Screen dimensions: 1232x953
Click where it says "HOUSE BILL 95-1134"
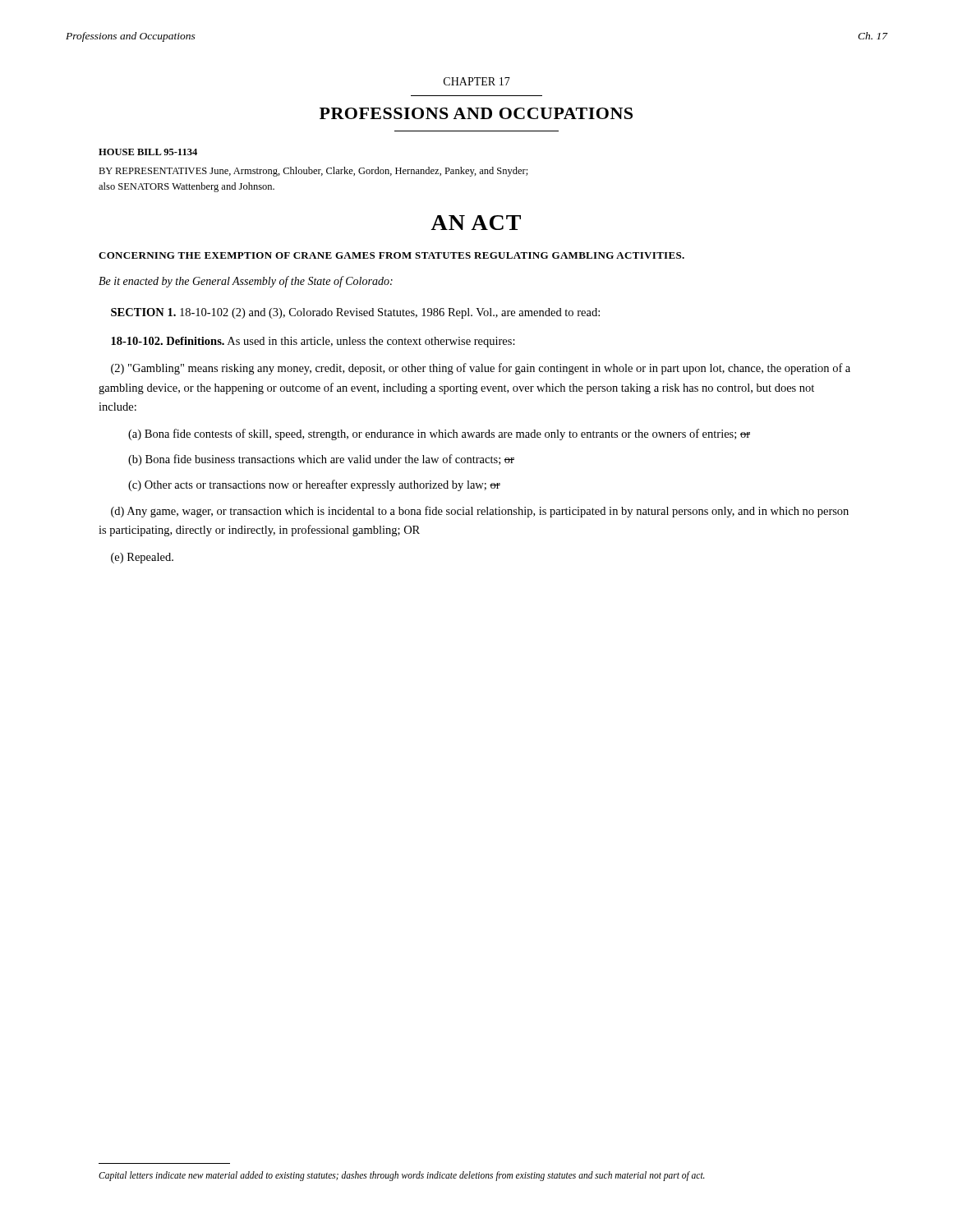(148, 152)
